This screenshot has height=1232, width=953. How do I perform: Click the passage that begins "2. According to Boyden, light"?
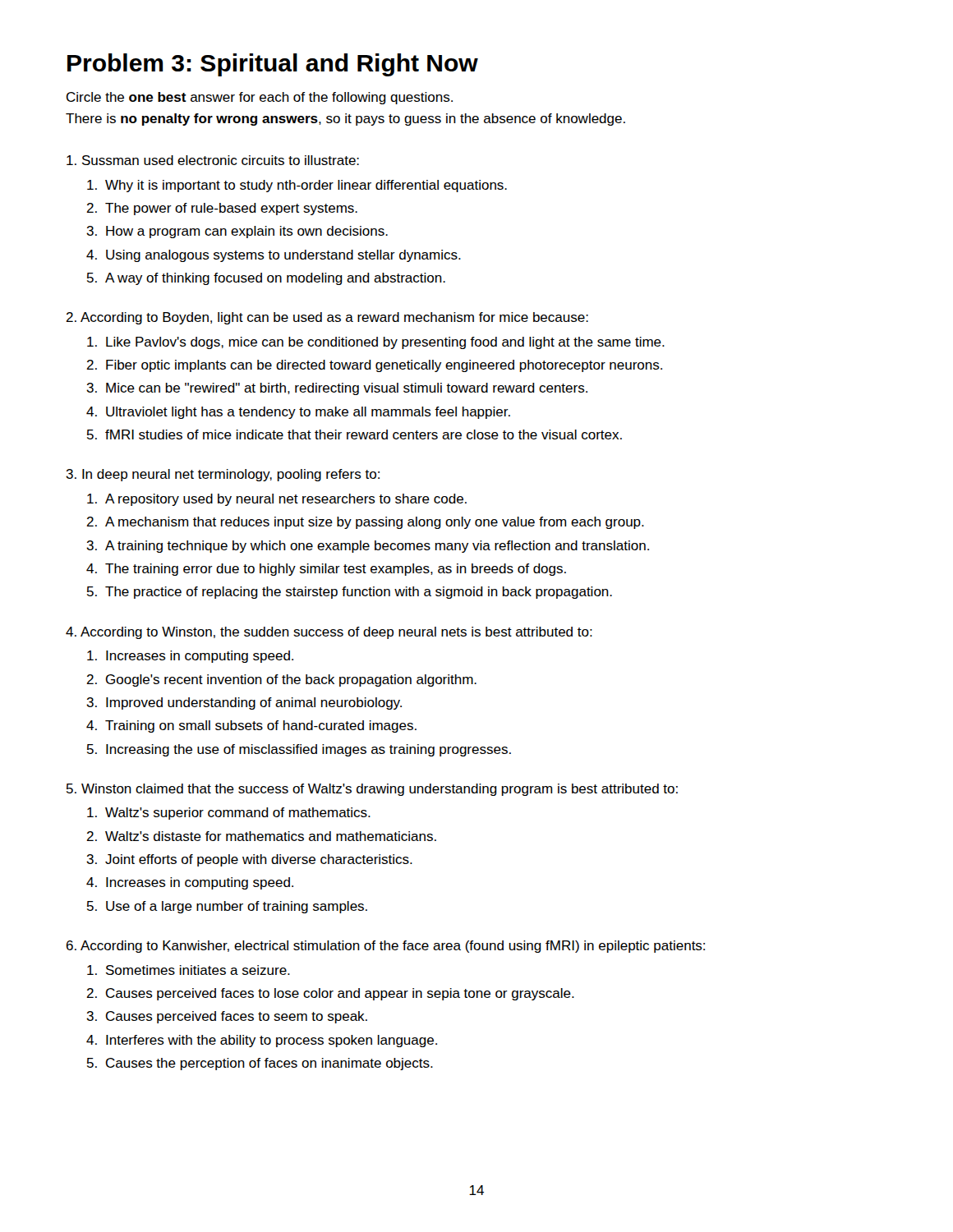pyautogui.click(x=476, y=377)
